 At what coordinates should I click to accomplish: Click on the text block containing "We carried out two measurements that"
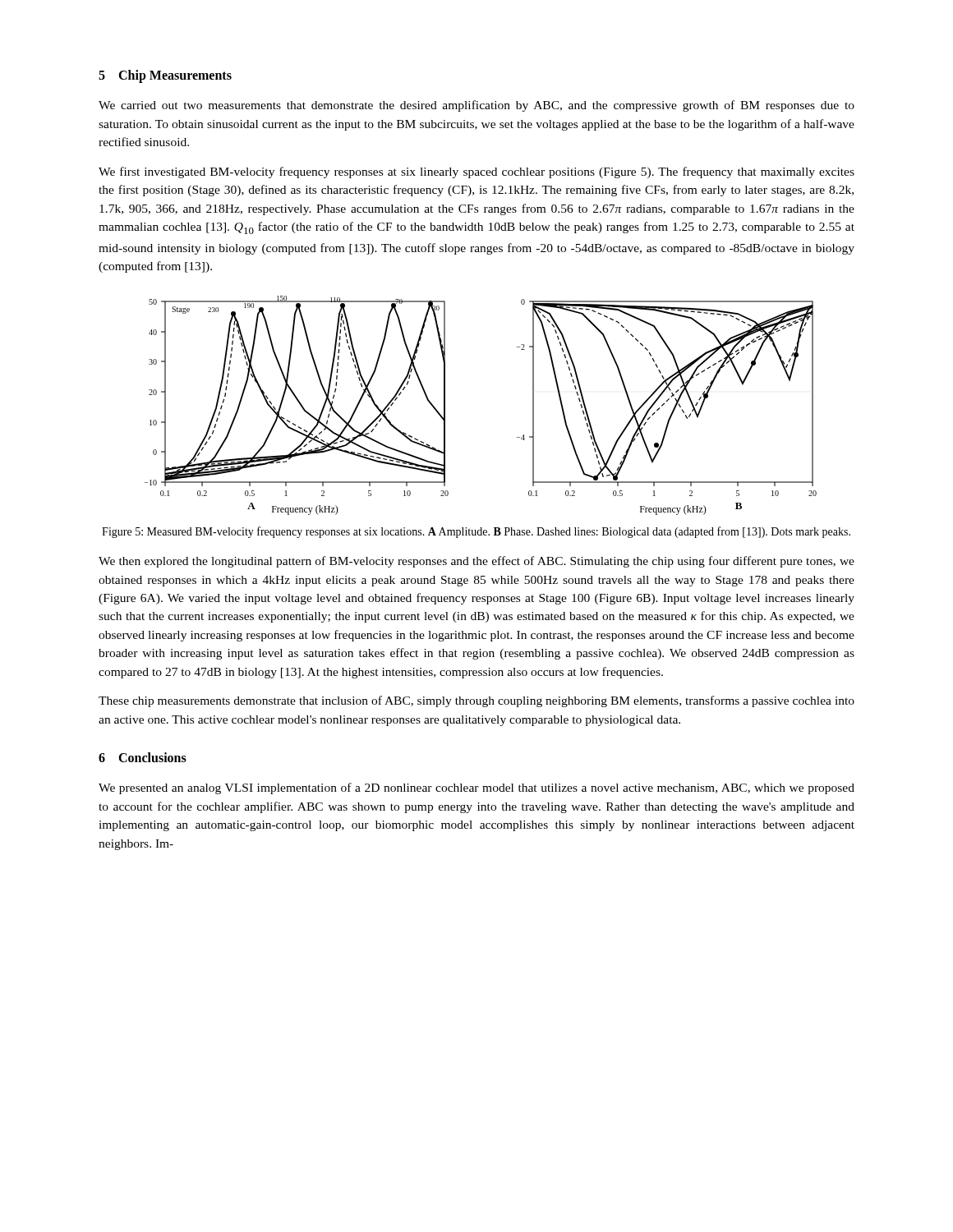point(476,123)
